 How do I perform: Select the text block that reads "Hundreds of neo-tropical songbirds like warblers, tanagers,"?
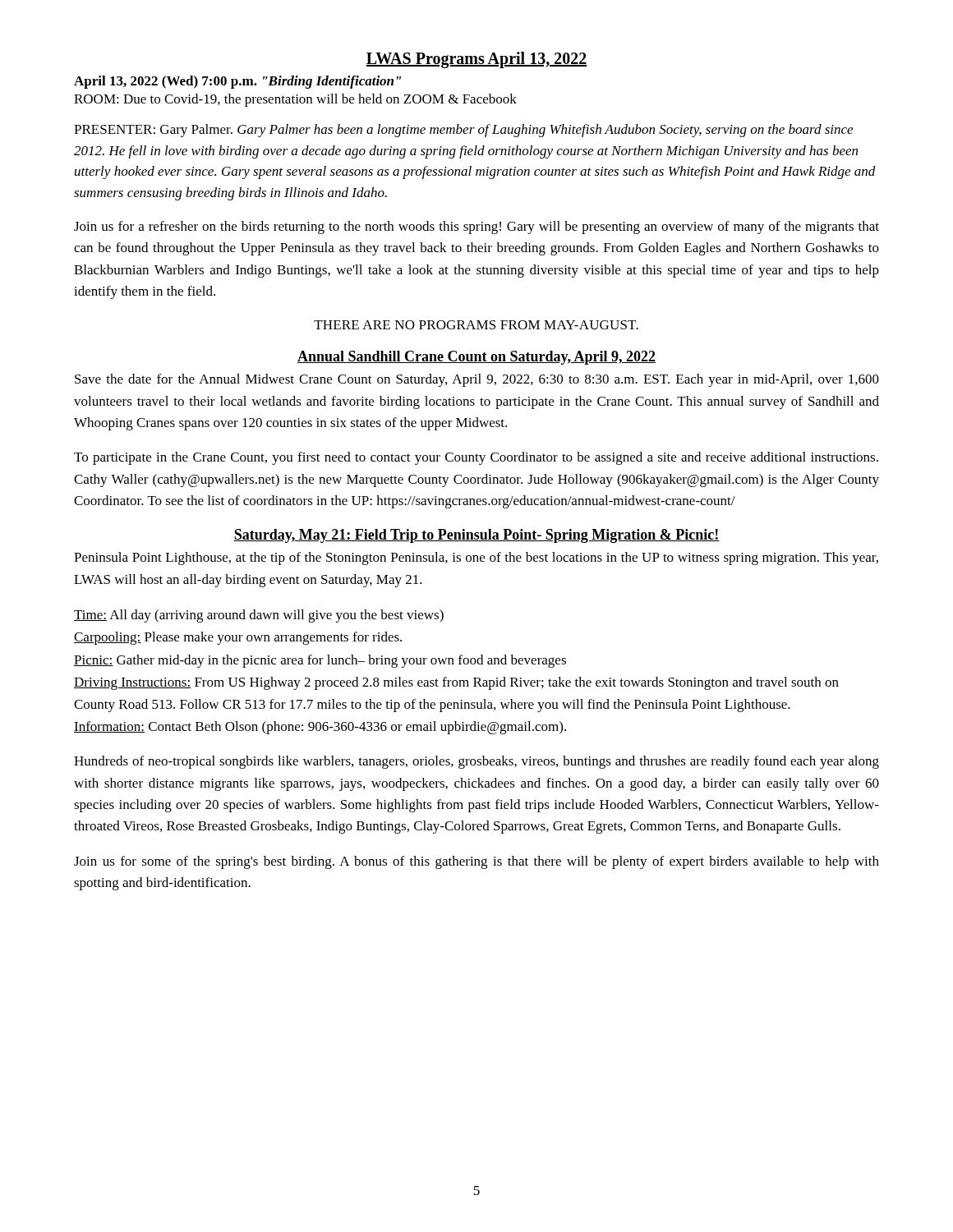[476, 794]
